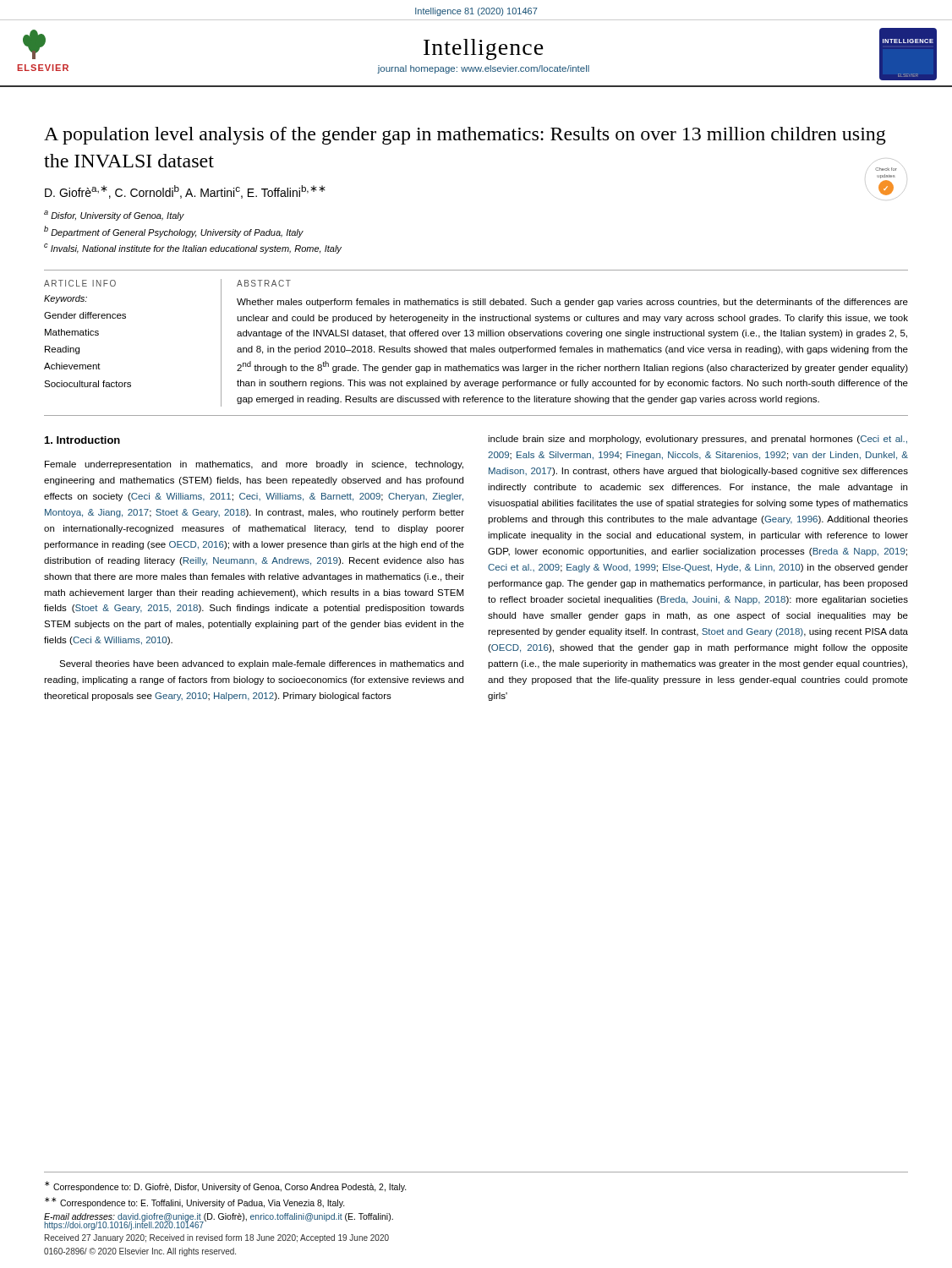The width and height of the screenshot is (952, 1268).
Task: Find the block on this page that starts "Female underrepresentation in mathematics, and more broadly"
Action: click(254, 552)
